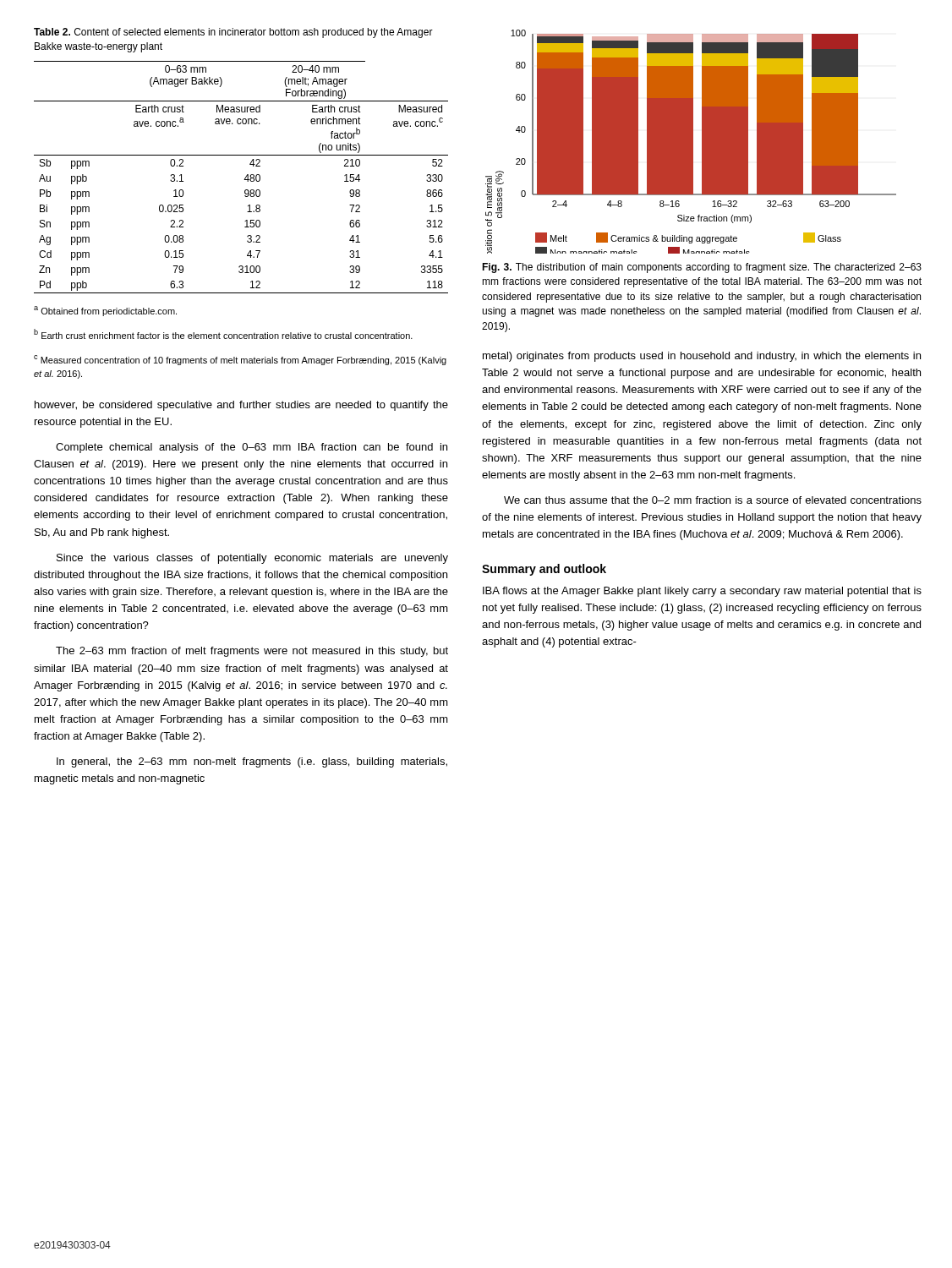Navigate to the element starting "Complete chemical analysis"
This screenshot has width=952, height=1268.
[241, 489]
